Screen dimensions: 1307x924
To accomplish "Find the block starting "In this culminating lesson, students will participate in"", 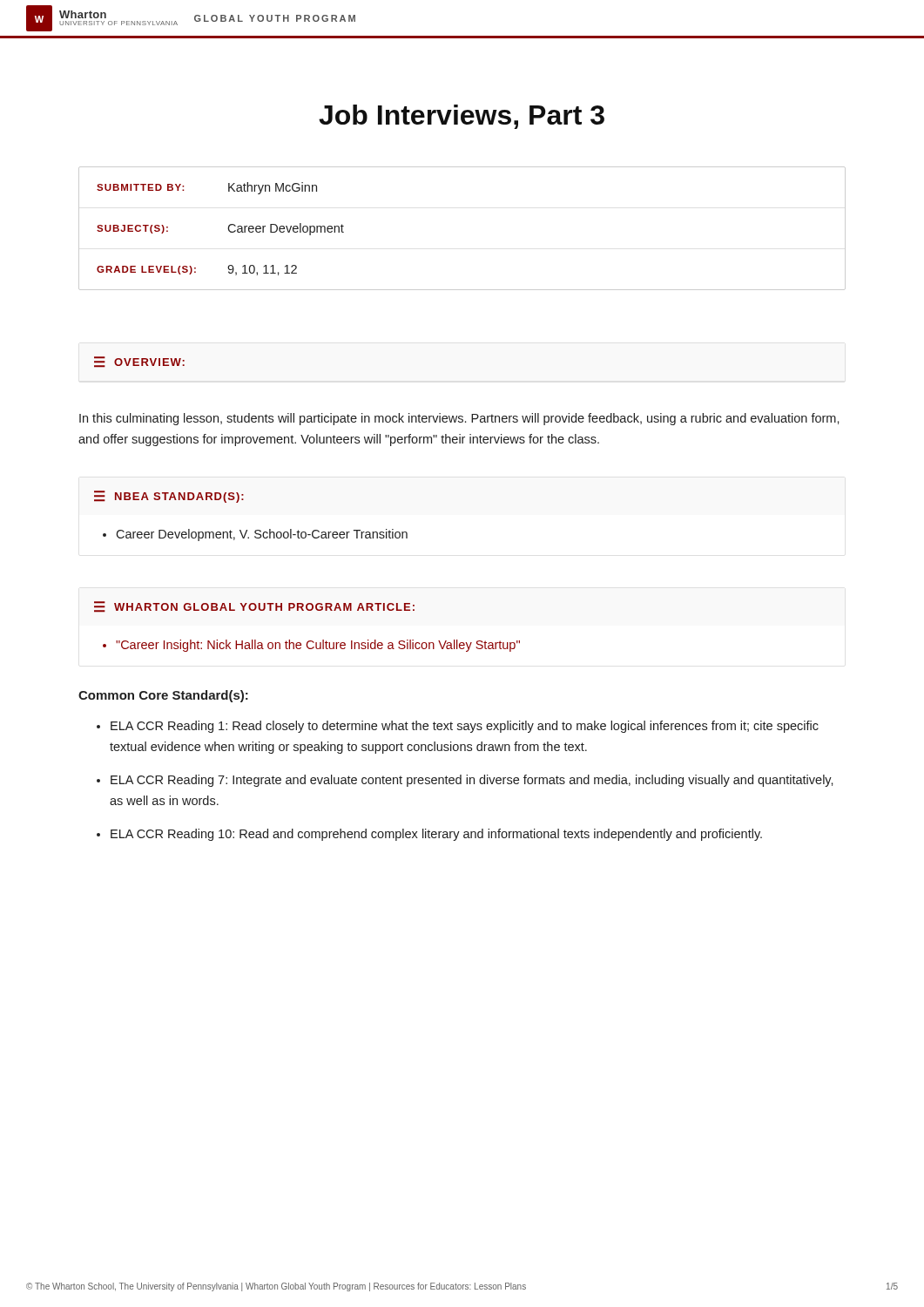I will click(x=459, y=429).
